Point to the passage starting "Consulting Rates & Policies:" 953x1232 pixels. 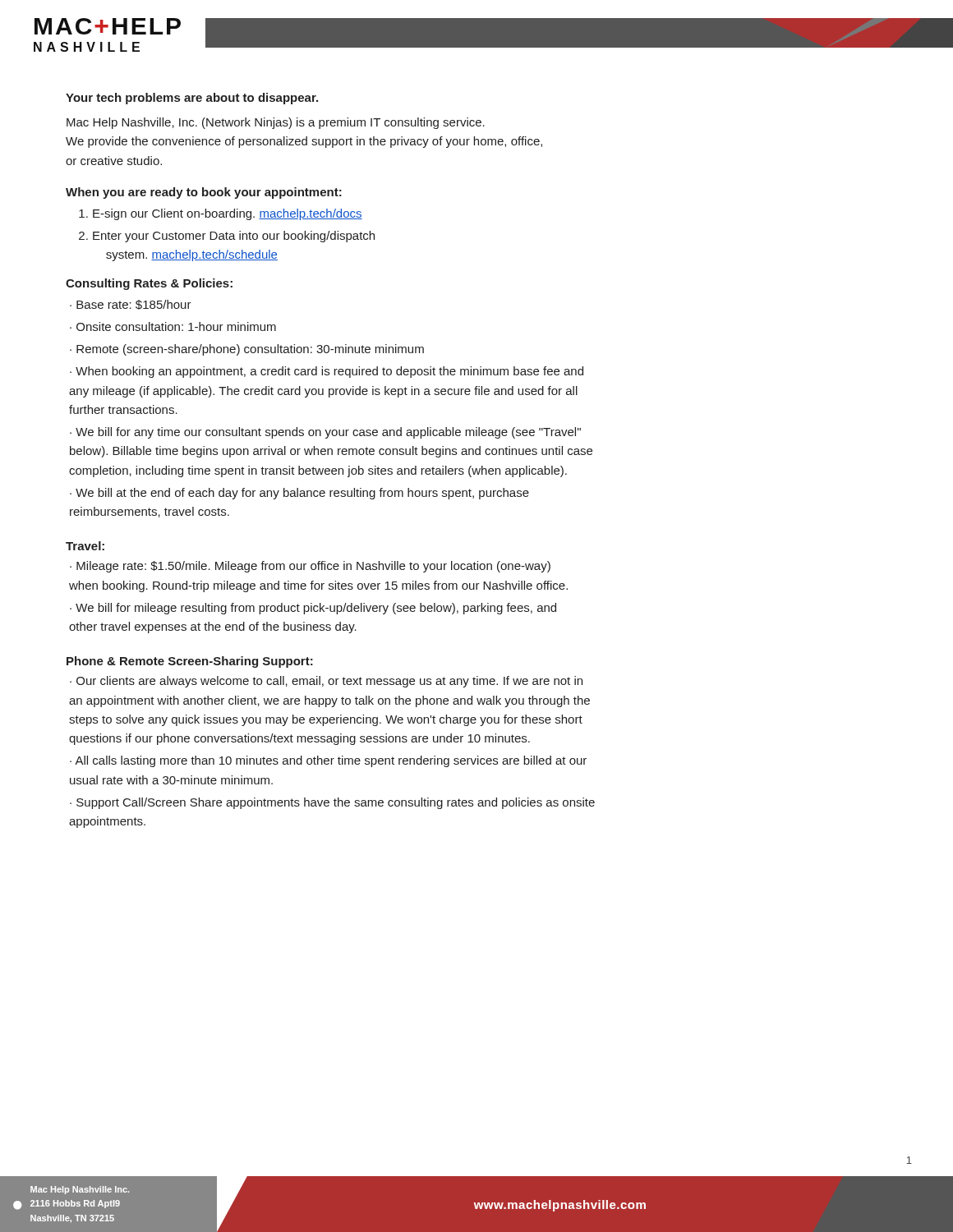[150, 283]
